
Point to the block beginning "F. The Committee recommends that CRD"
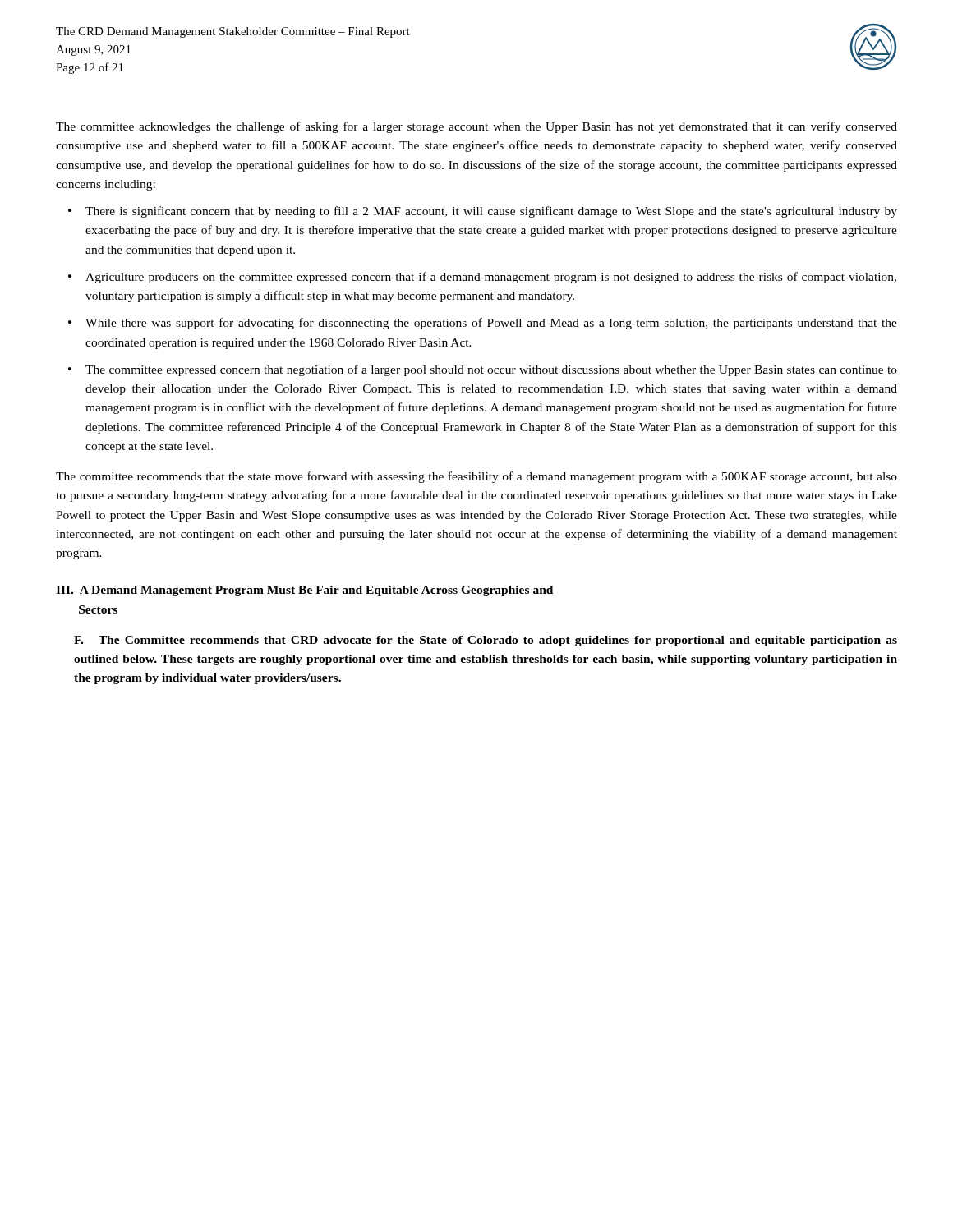[486, 658]
